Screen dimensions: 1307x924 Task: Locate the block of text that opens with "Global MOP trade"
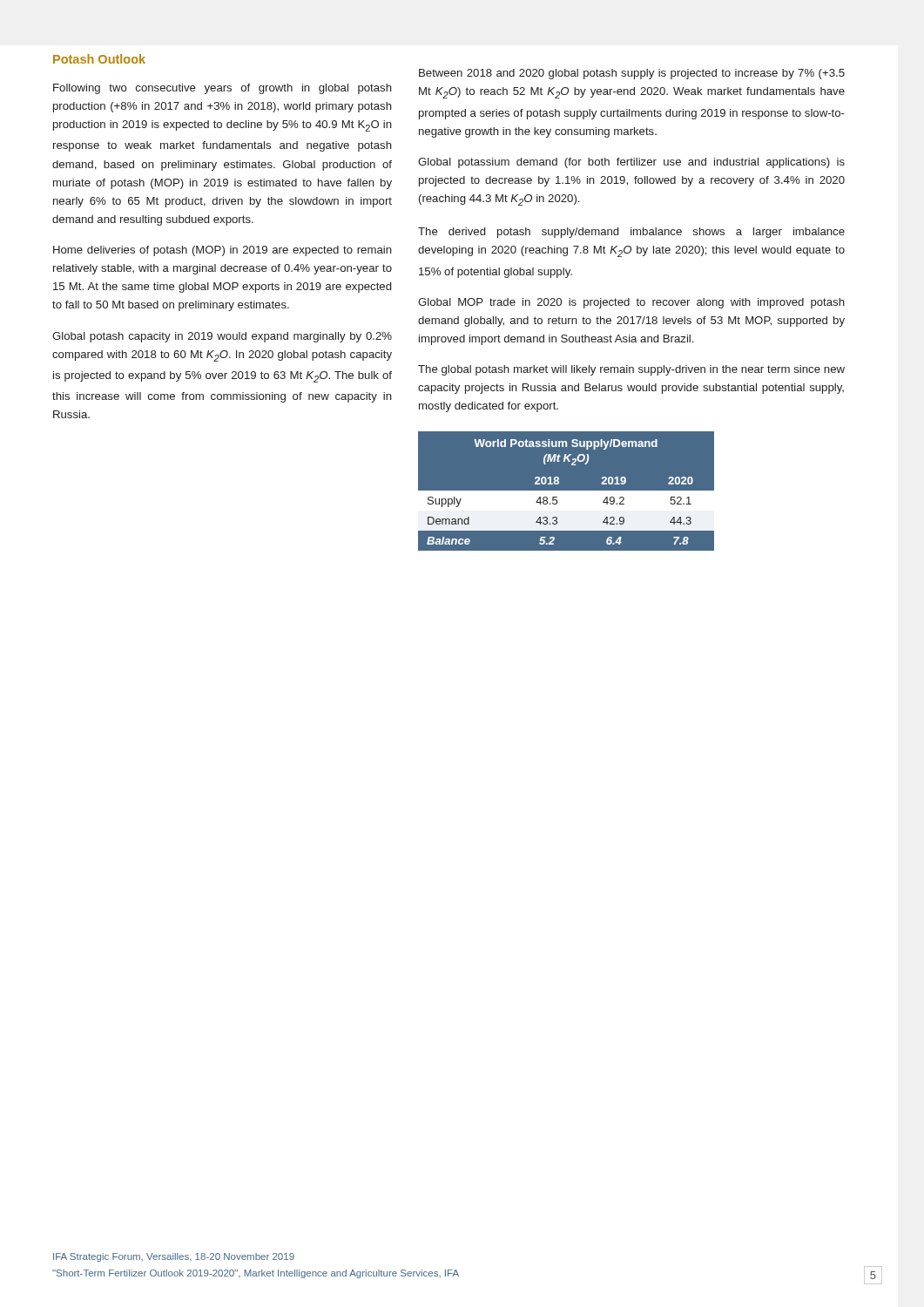click(631, 320)
